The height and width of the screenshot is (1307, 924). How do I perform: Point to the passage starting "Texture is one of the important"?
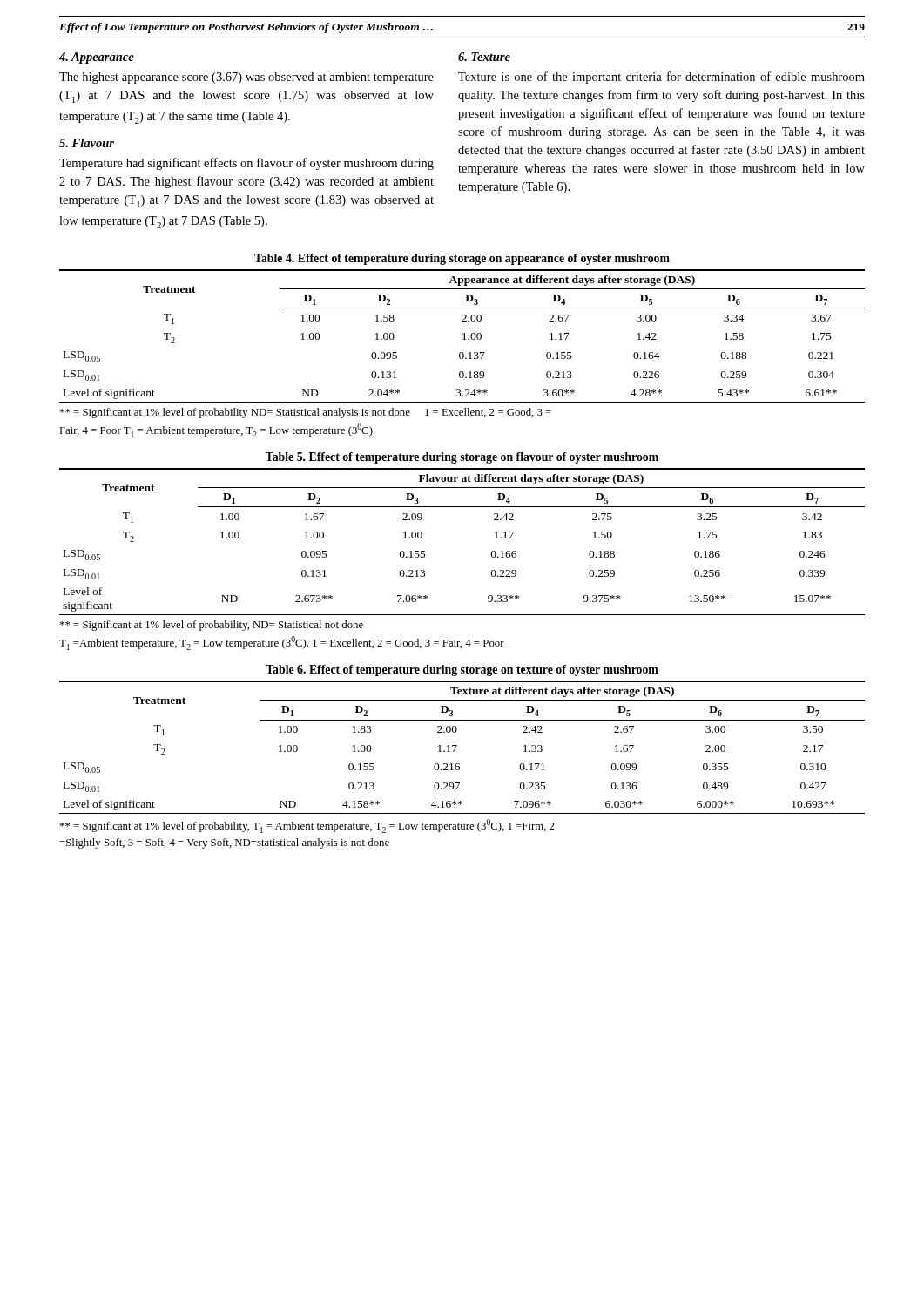pyautogui.click(x=661, y=132)
